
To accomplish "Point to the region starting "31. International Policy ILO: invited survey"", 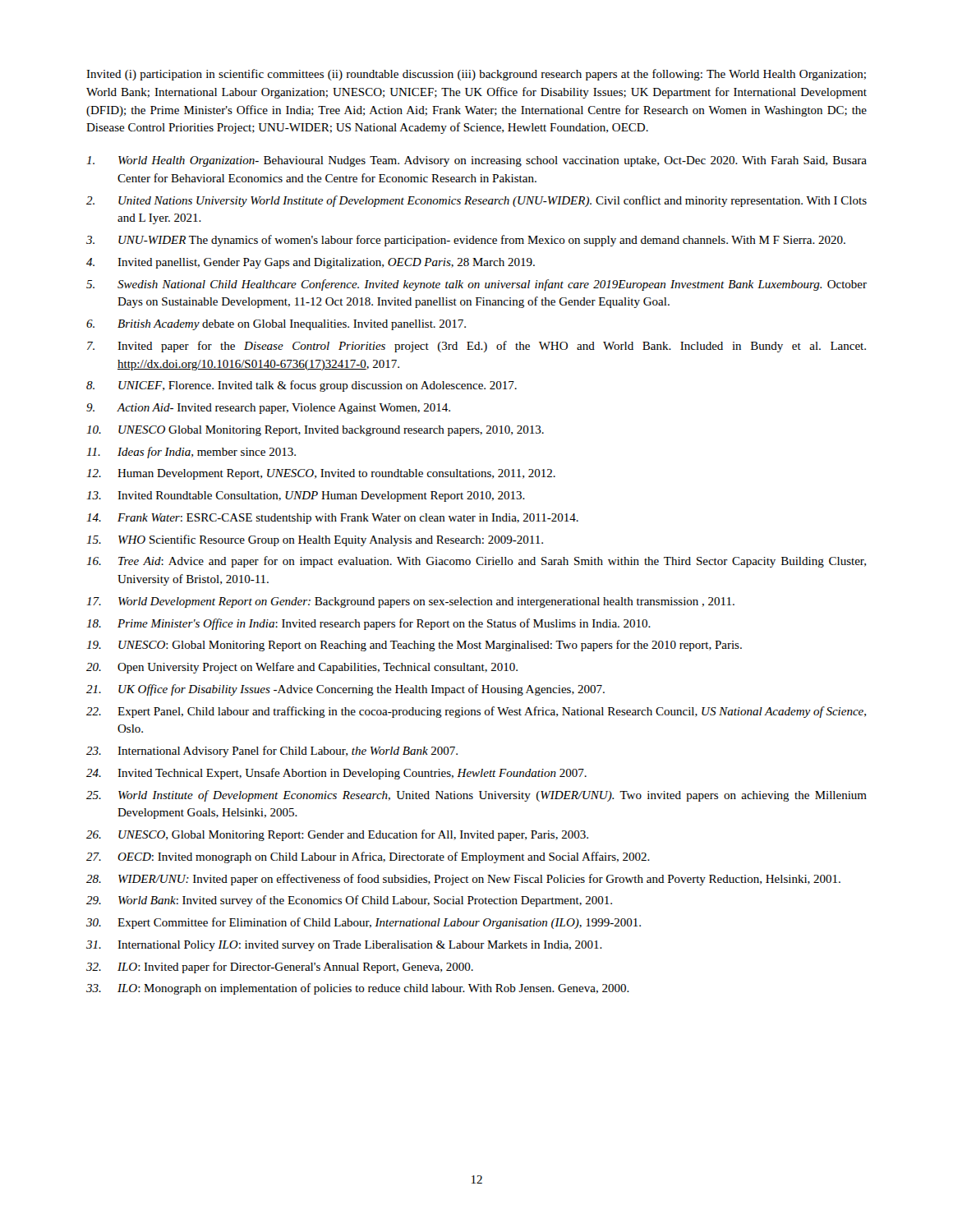I will point(476,945).
